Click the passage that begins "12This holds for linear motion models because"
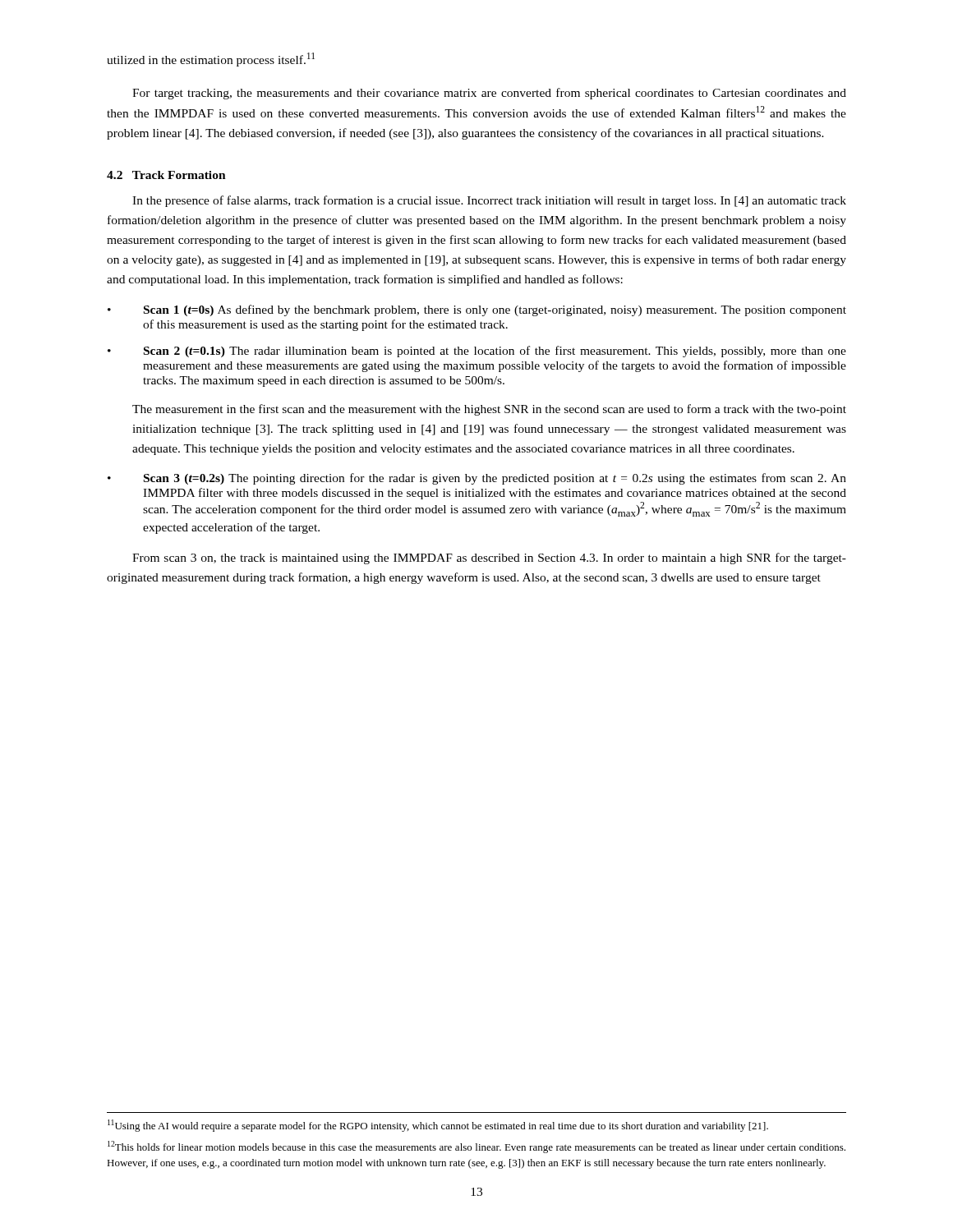The width and height of the screenshot is (953, 1232). pos(476,1154)
